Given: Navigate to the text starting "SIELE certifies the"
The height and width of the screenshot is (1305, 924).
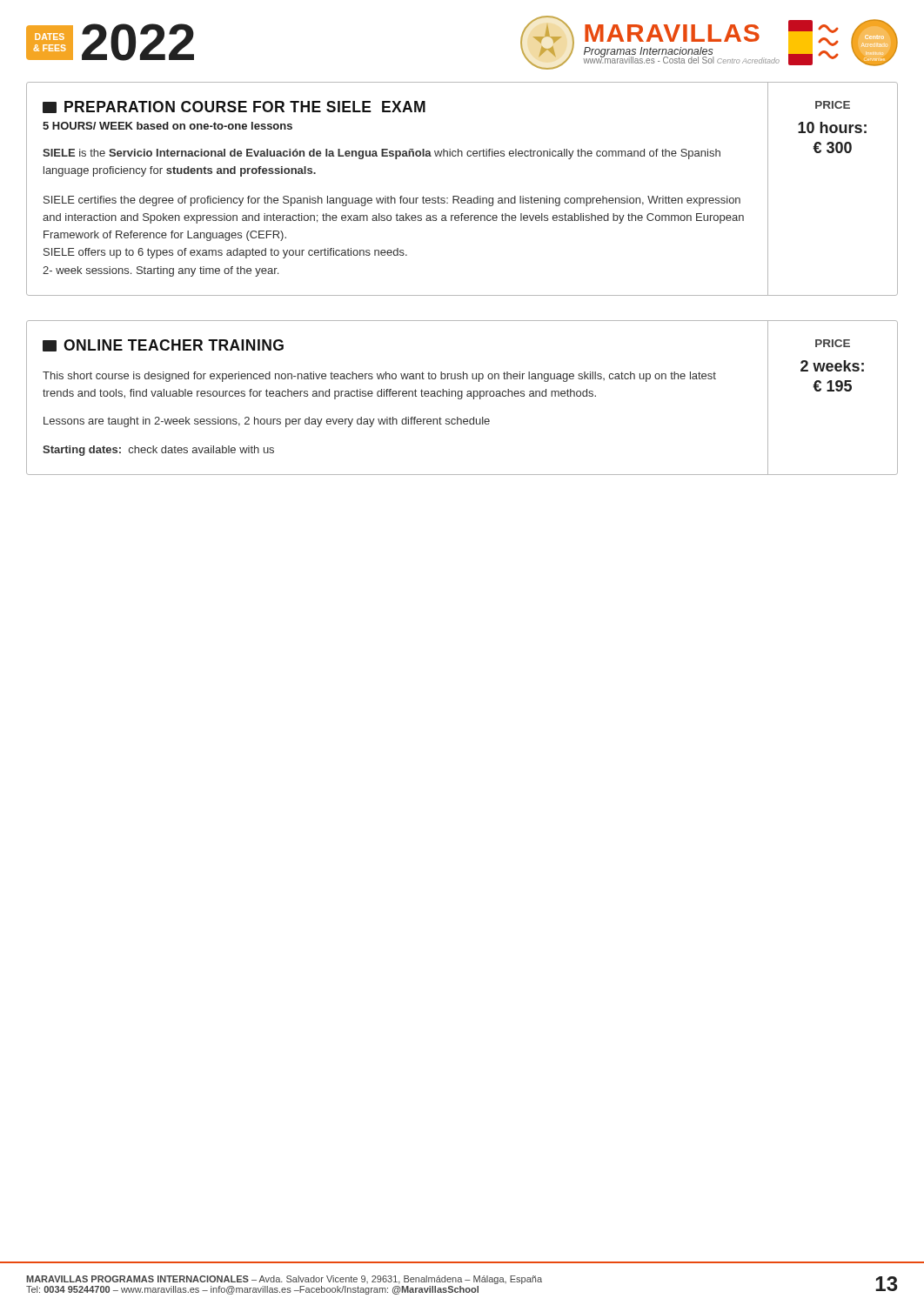Looking at the screenshot, I should click(x=392, y=201).
